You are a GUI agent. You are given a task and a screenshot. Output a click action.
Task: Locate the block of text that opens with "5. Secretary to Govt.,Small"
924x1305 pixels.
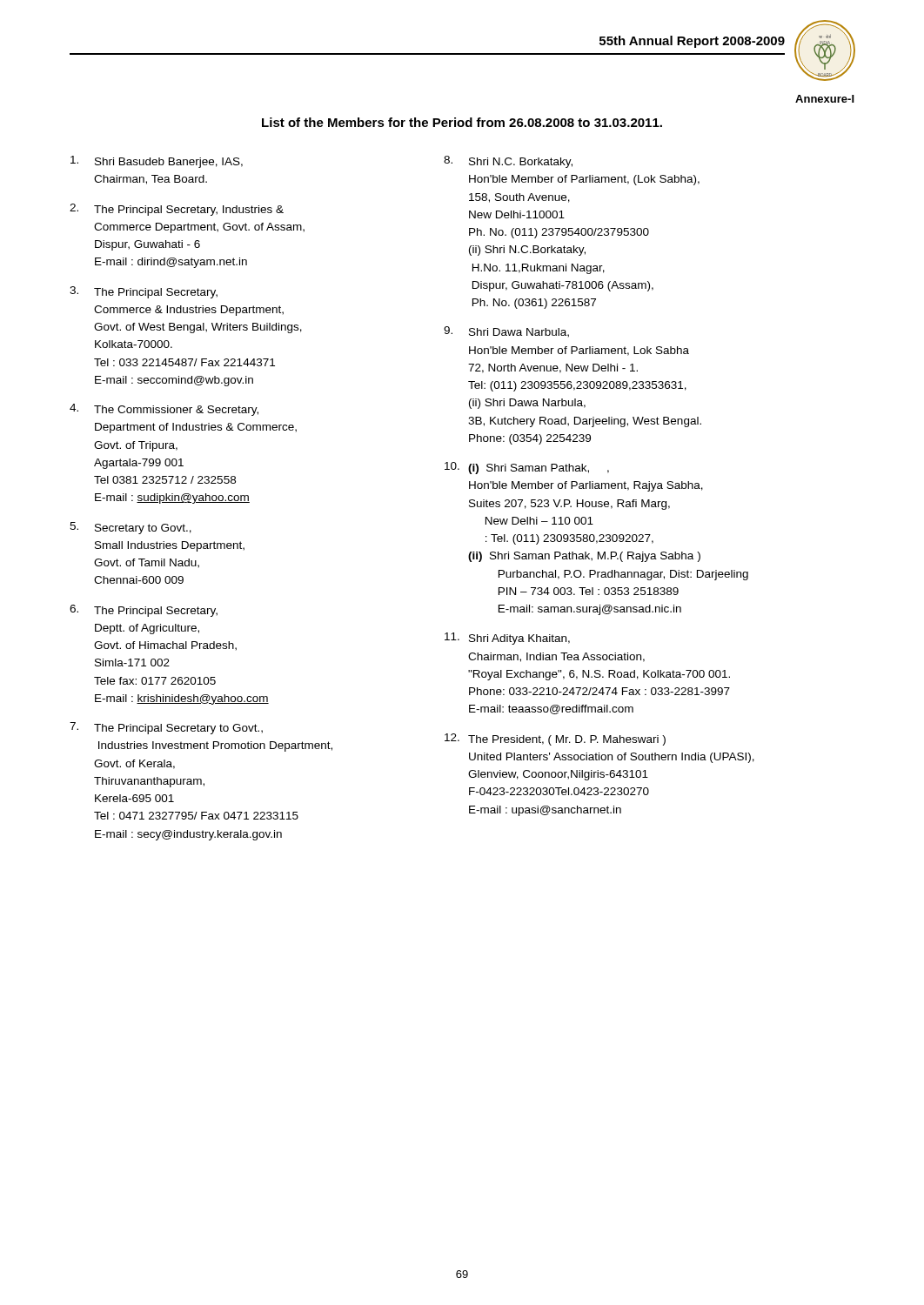(157, 554)
